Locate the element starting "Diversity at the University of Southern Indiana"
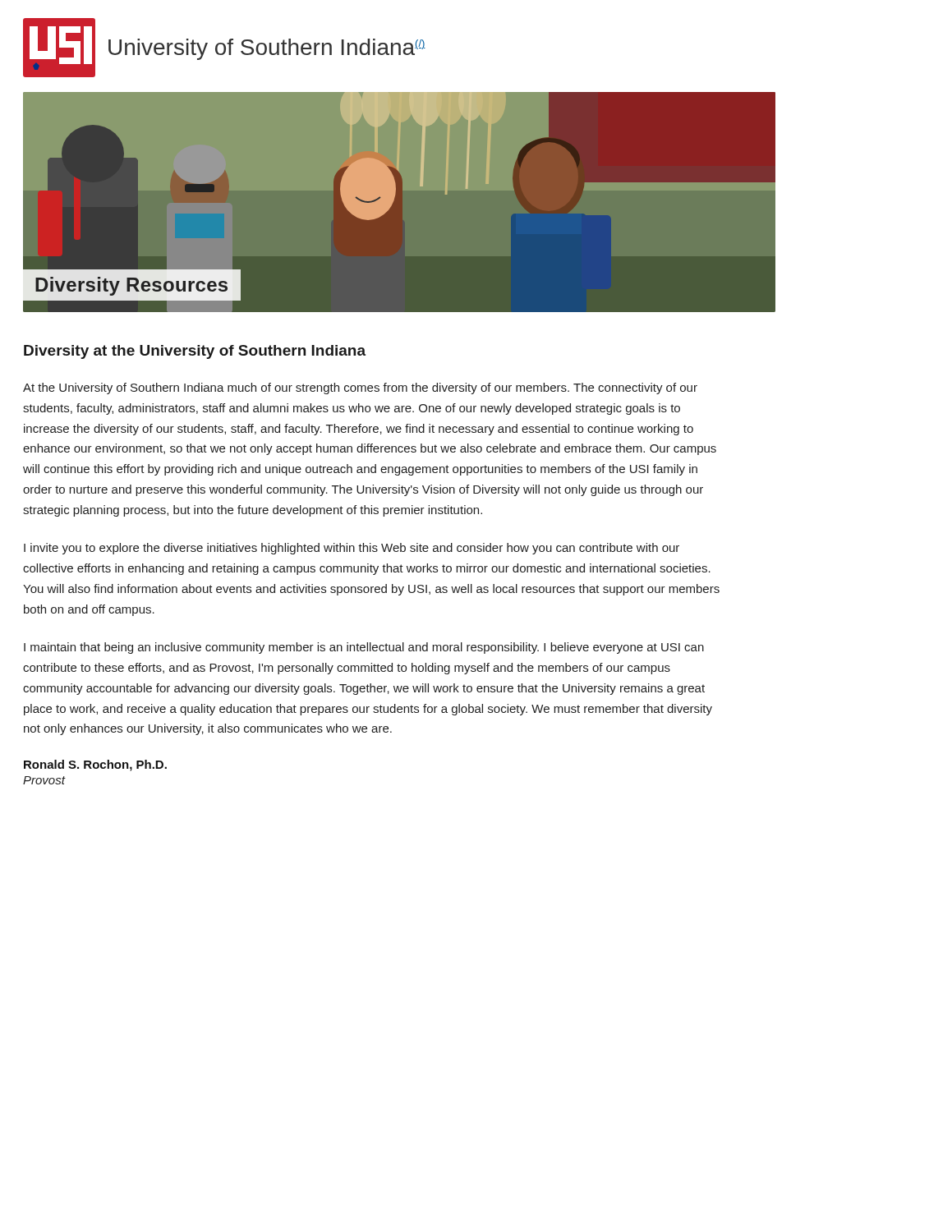 [x=194, y=350]
